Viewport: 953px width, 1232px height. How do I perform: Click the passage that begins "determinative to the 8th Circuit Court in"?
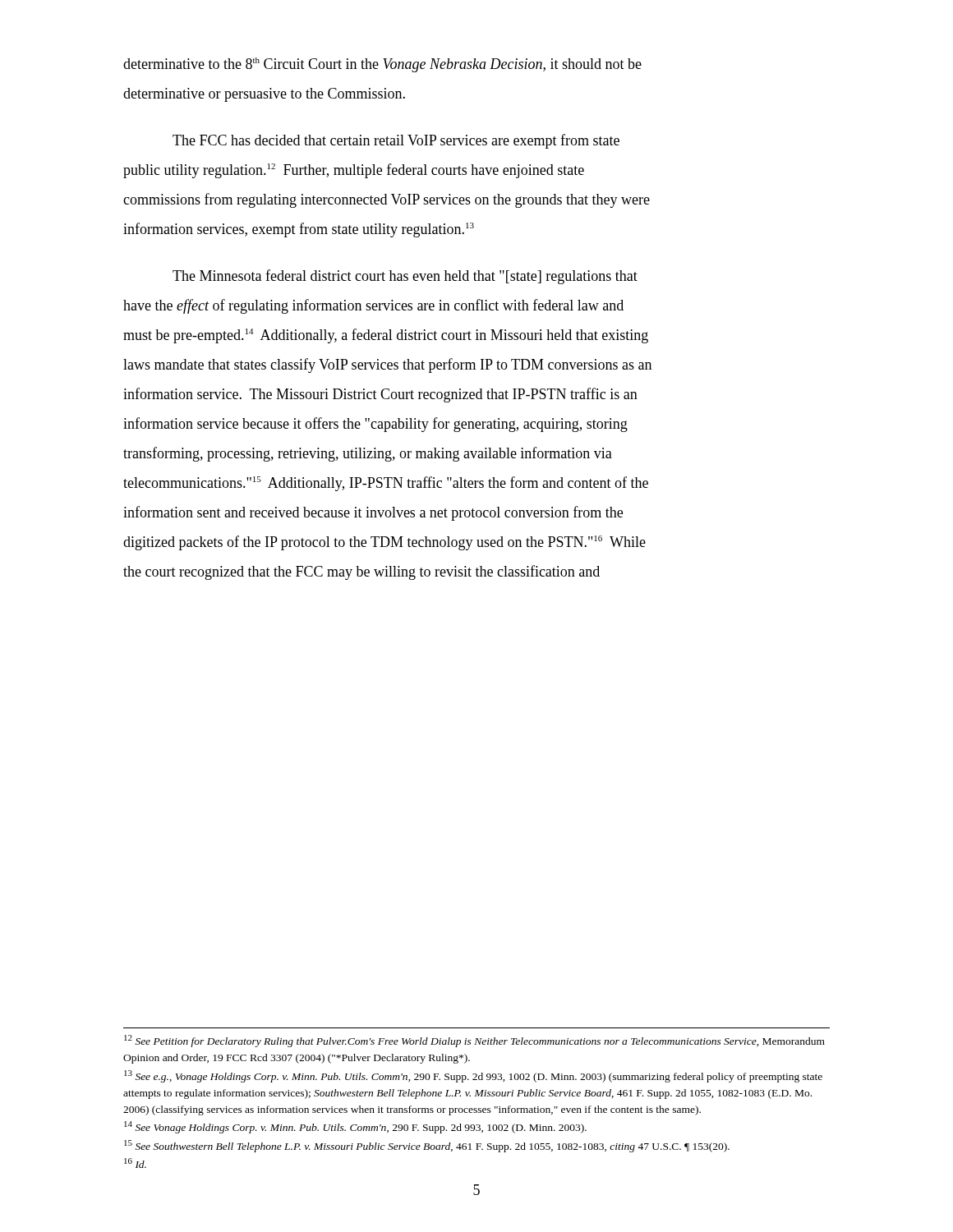click(x=476, y=79)
